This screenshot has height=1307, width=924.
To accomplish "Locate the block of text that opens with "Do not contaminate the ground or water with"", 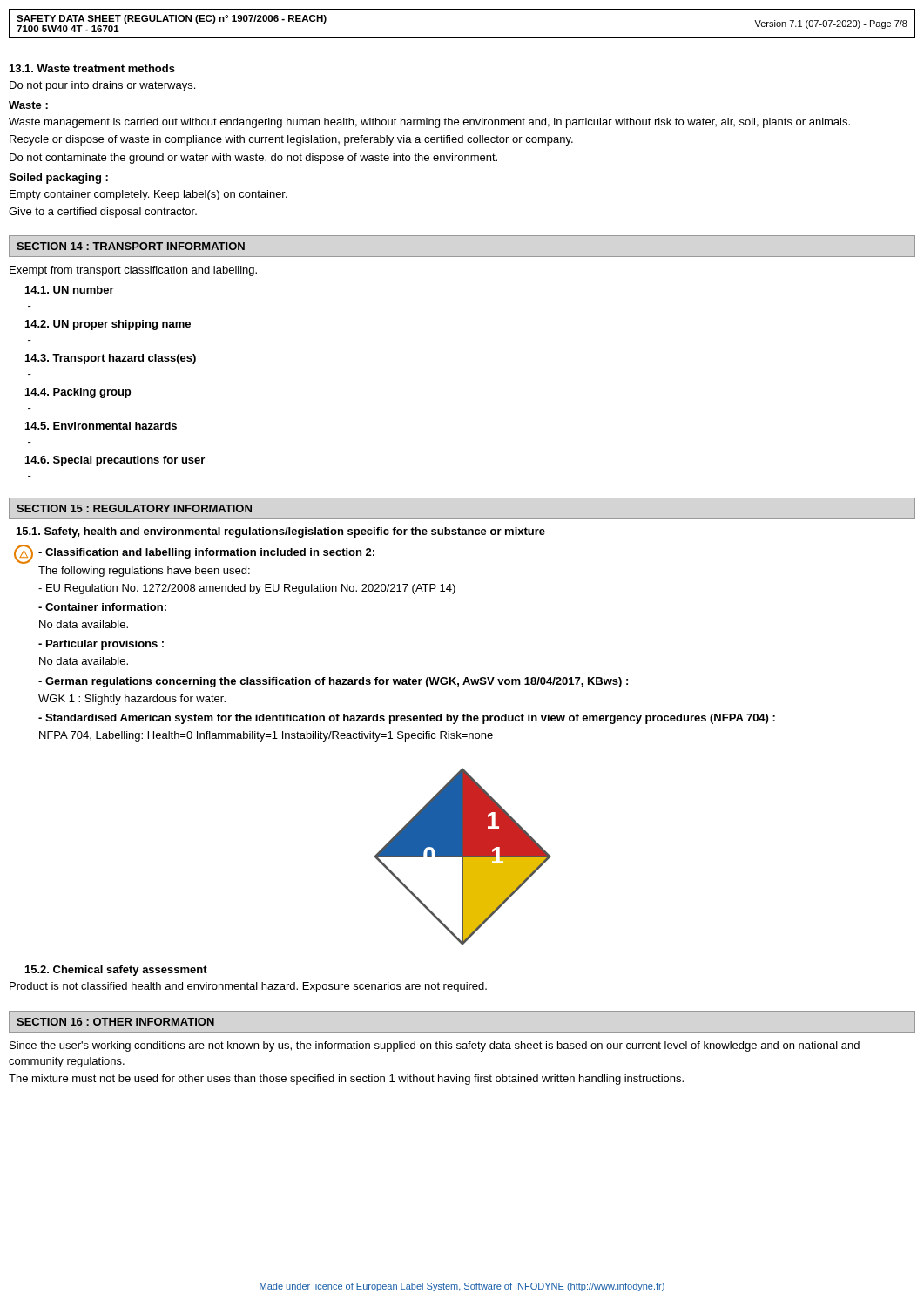I will pos(253,157).
